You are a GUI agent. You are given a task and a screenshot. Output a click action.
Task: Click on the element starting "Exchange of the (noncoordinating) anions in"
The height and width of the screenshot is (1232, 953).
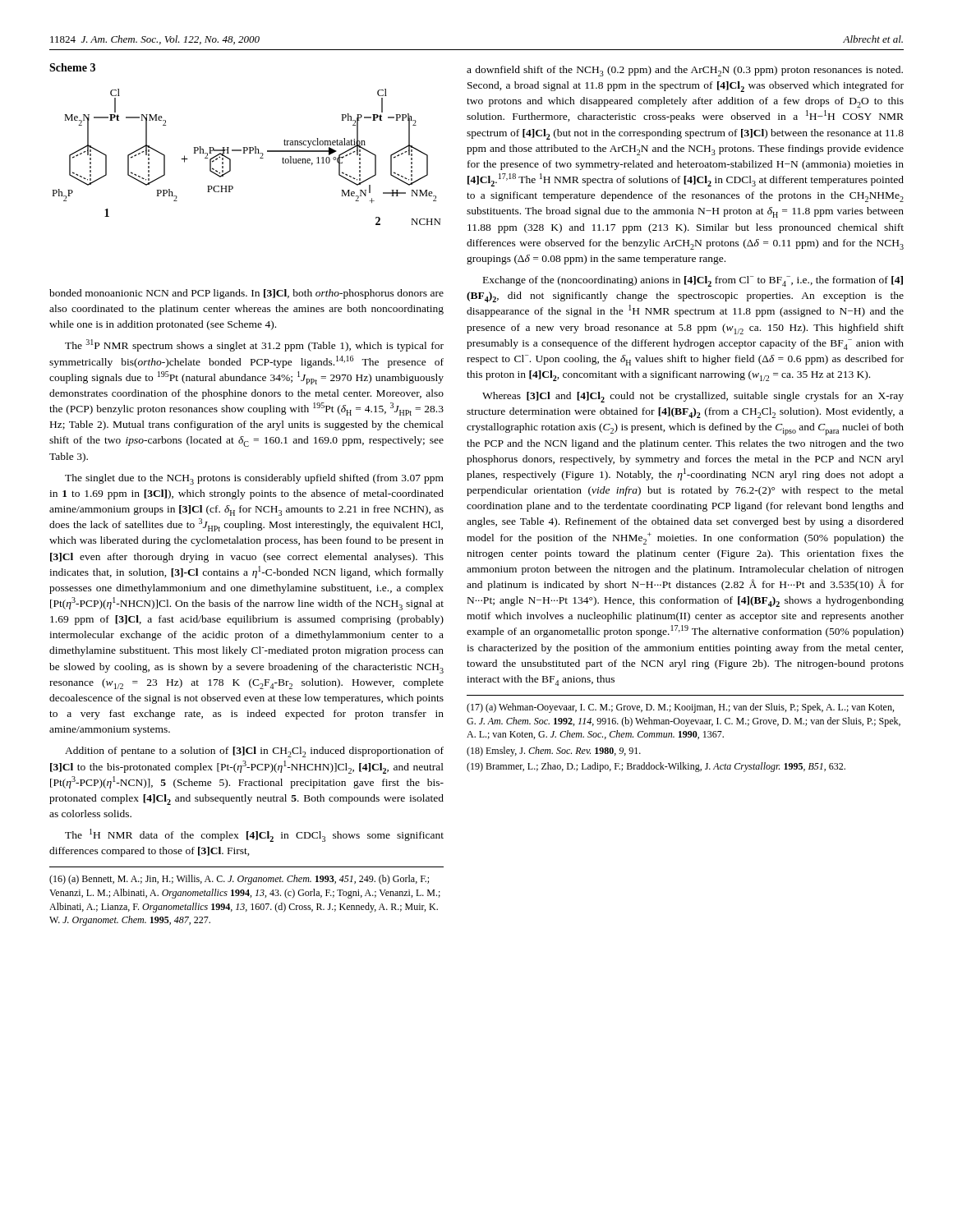[x=685, y=327]
